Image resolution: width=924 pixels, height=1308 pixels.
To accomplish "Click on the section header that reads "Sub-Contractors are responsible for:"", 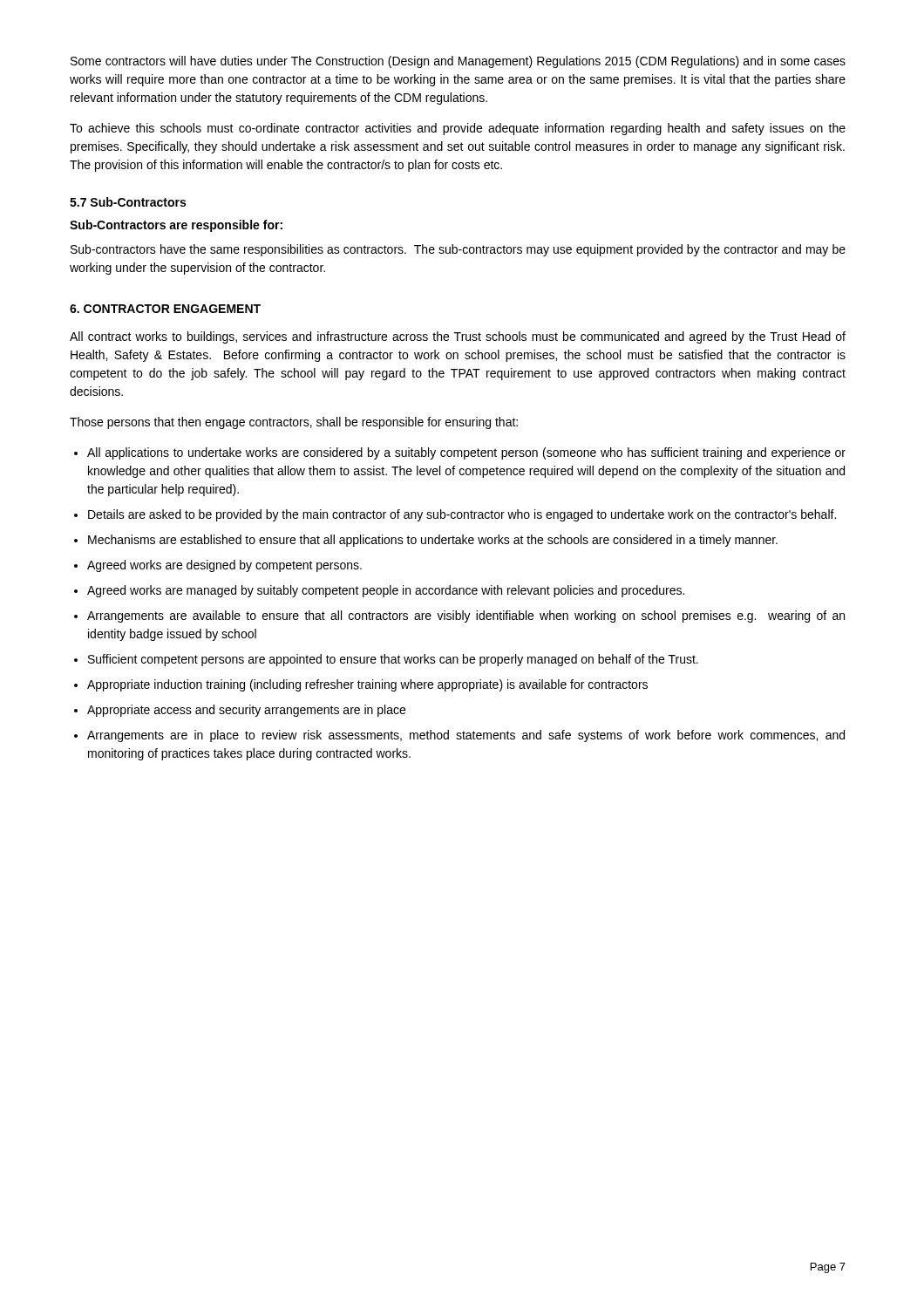I will point(177,225).
